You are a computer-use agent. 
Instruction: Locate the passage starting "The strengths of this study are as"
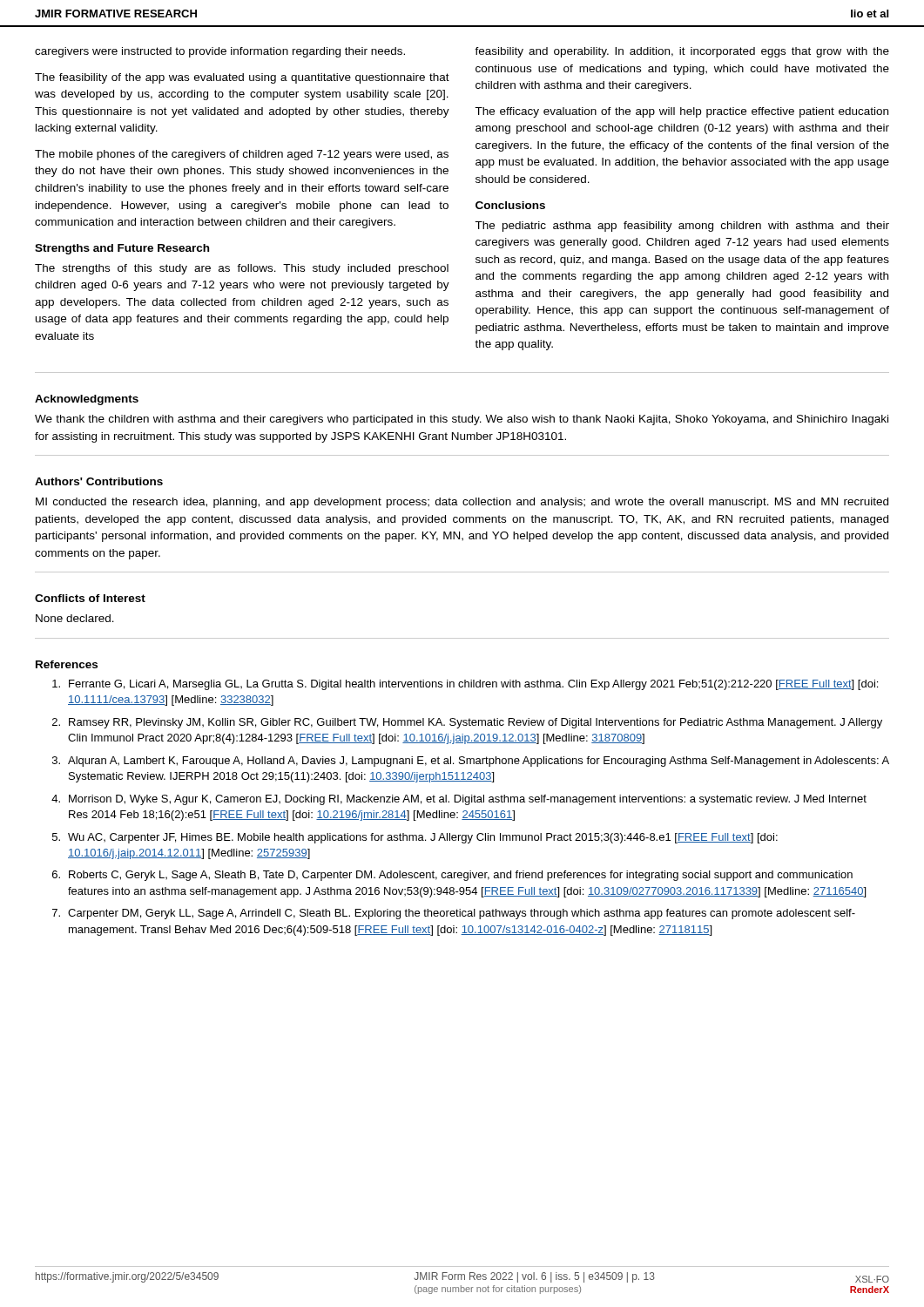(x=242, y=302)
